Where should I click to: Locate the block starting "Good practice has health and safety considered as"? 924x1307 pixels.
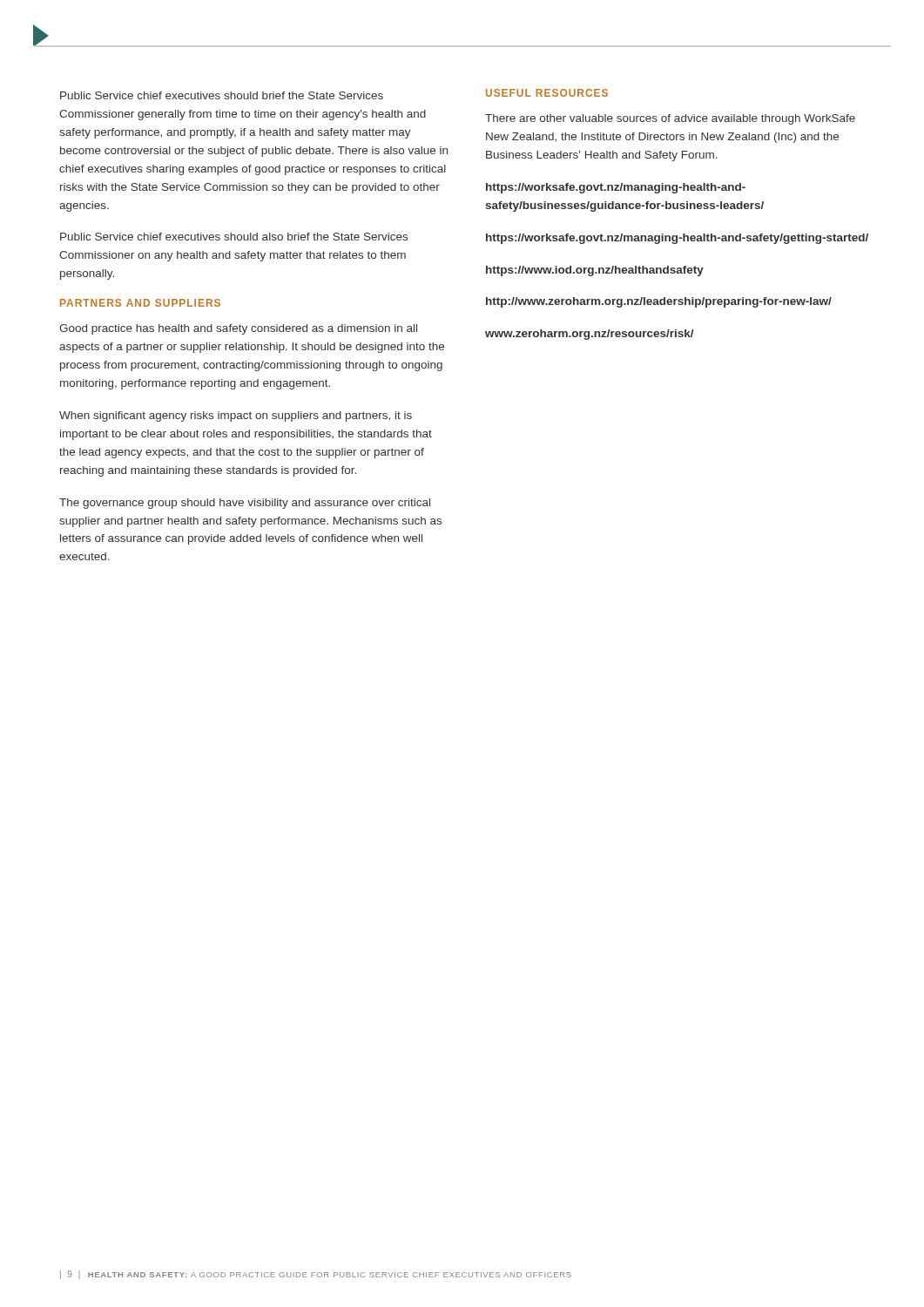coord(255,356)
